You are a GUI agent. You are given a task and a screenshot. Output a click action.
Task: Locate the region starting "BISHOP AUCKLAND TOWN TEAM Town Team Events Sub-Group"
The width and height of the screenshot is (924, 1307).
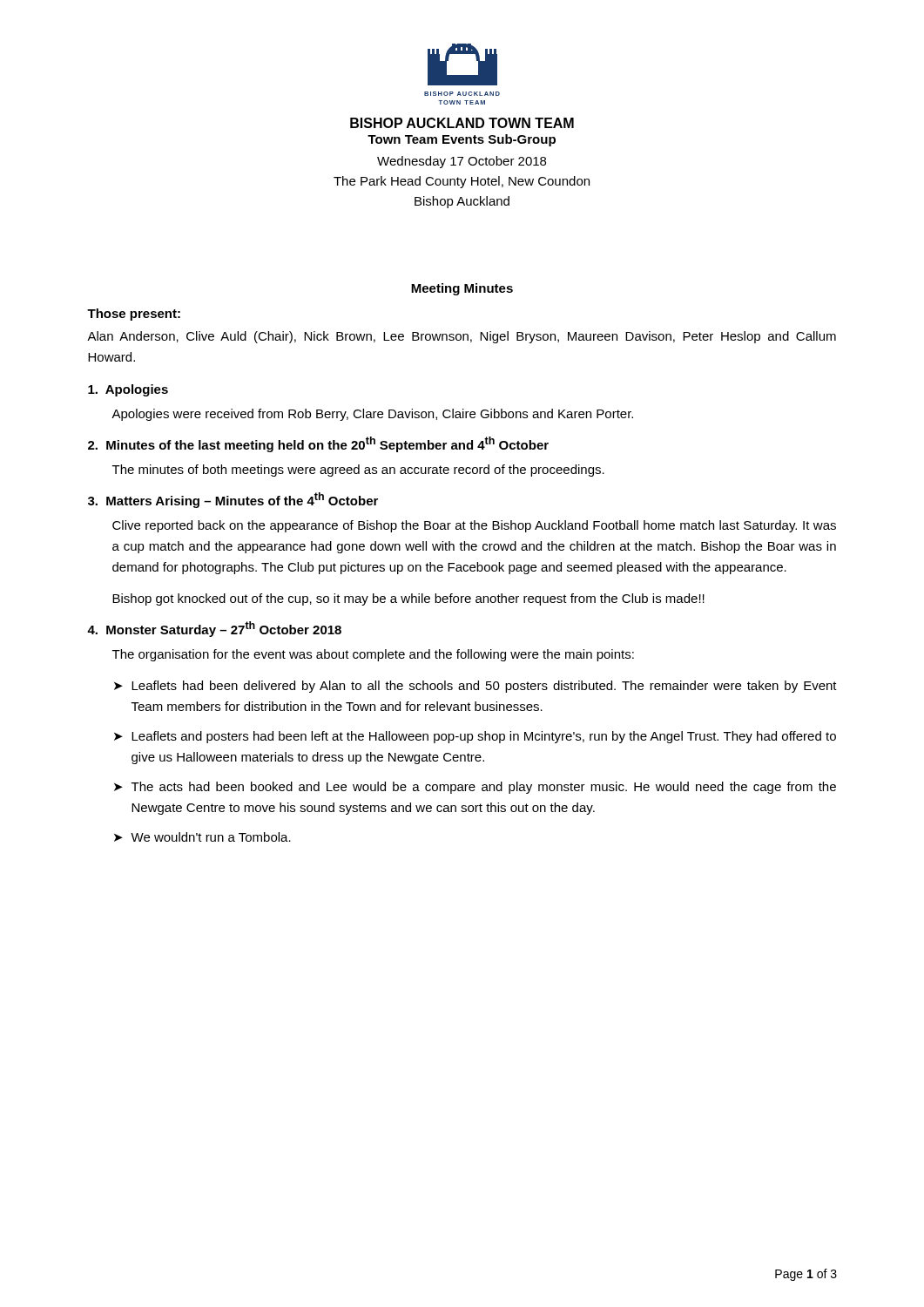click(462, 131)
